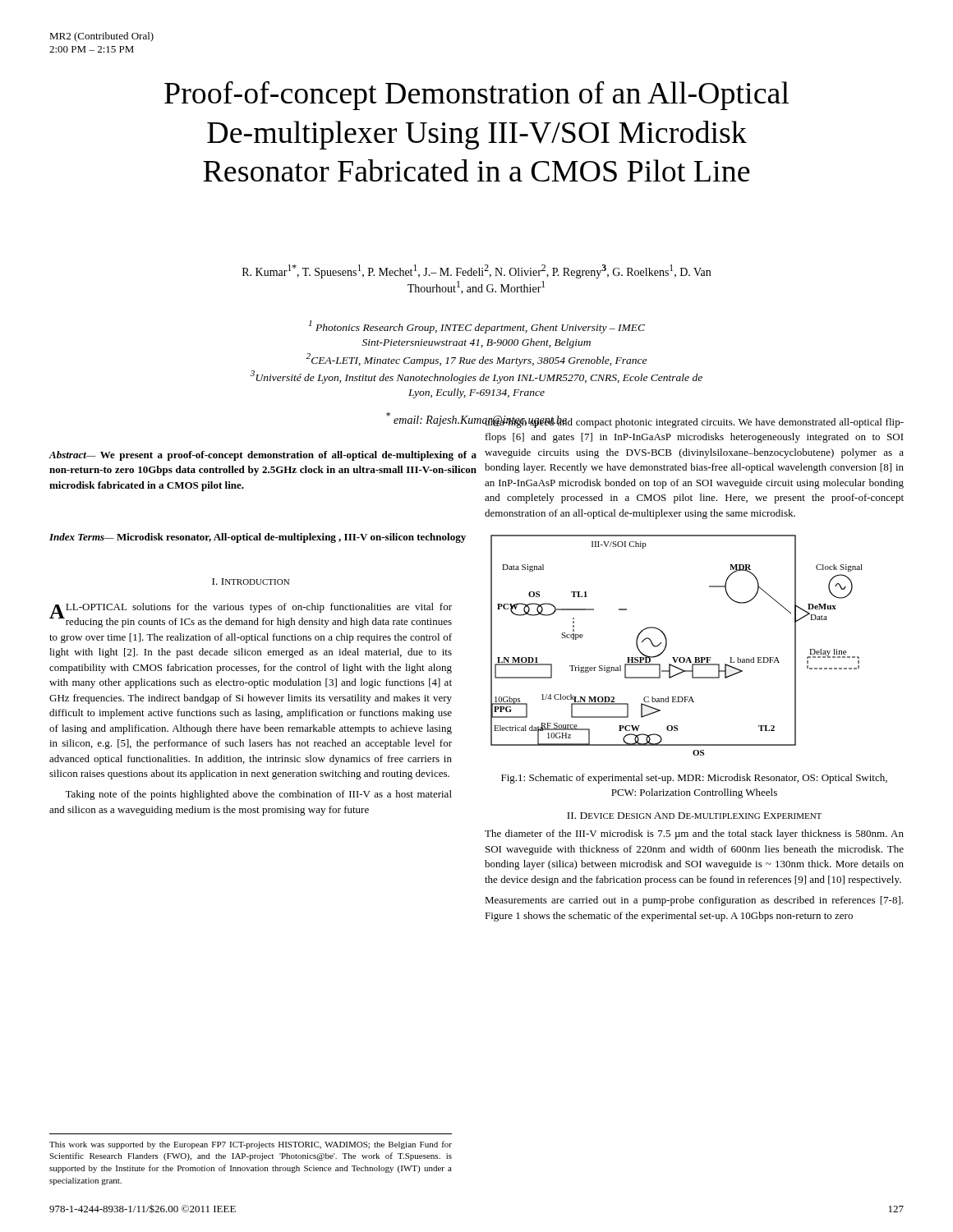Navigate to the region starting "I. INTRODUCTION"
This screenshot has width=953, height=1232.
tap(251, 581)
